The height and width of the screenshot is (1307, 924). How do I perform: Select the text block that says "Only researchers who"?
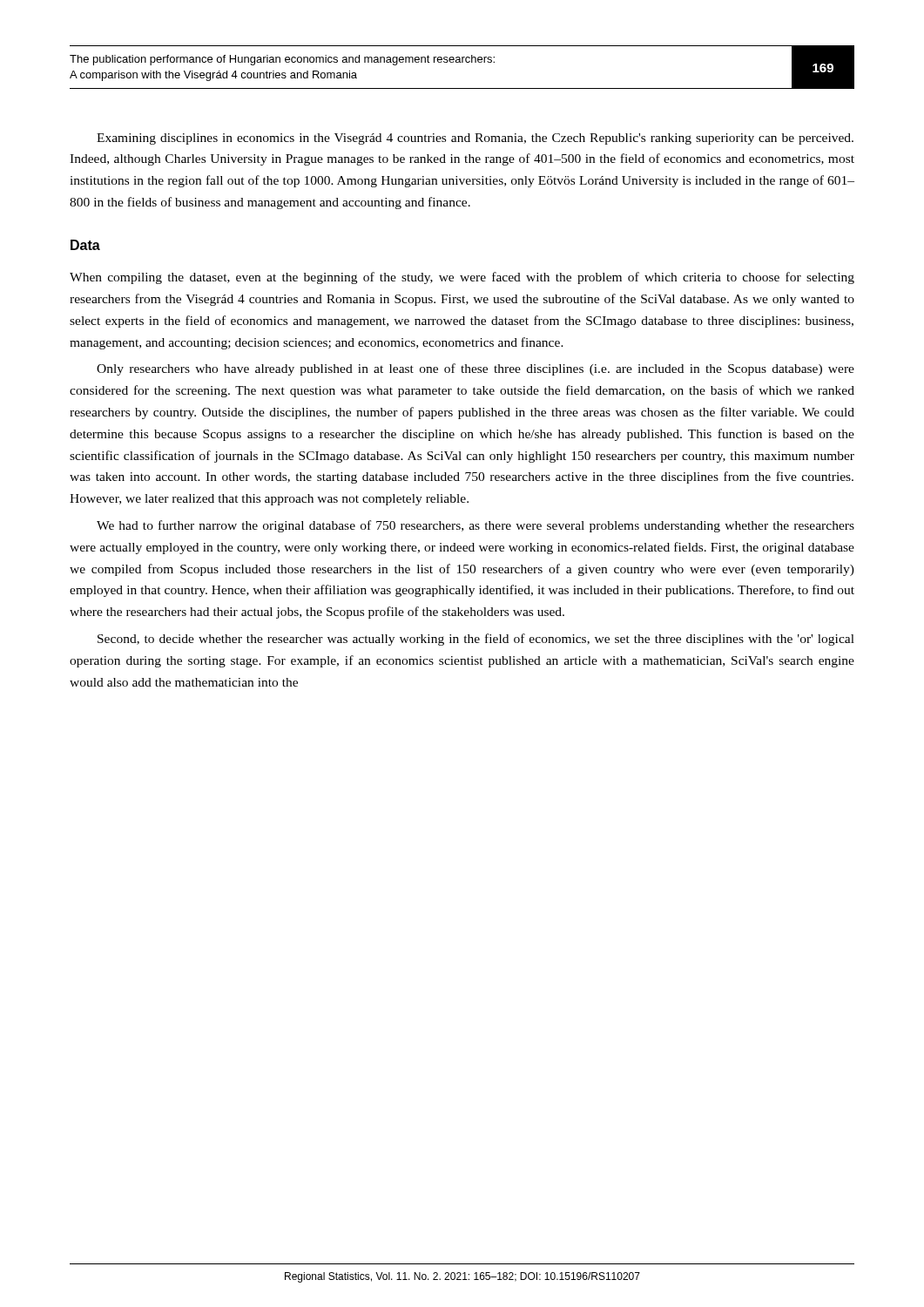tap(462, 434)
